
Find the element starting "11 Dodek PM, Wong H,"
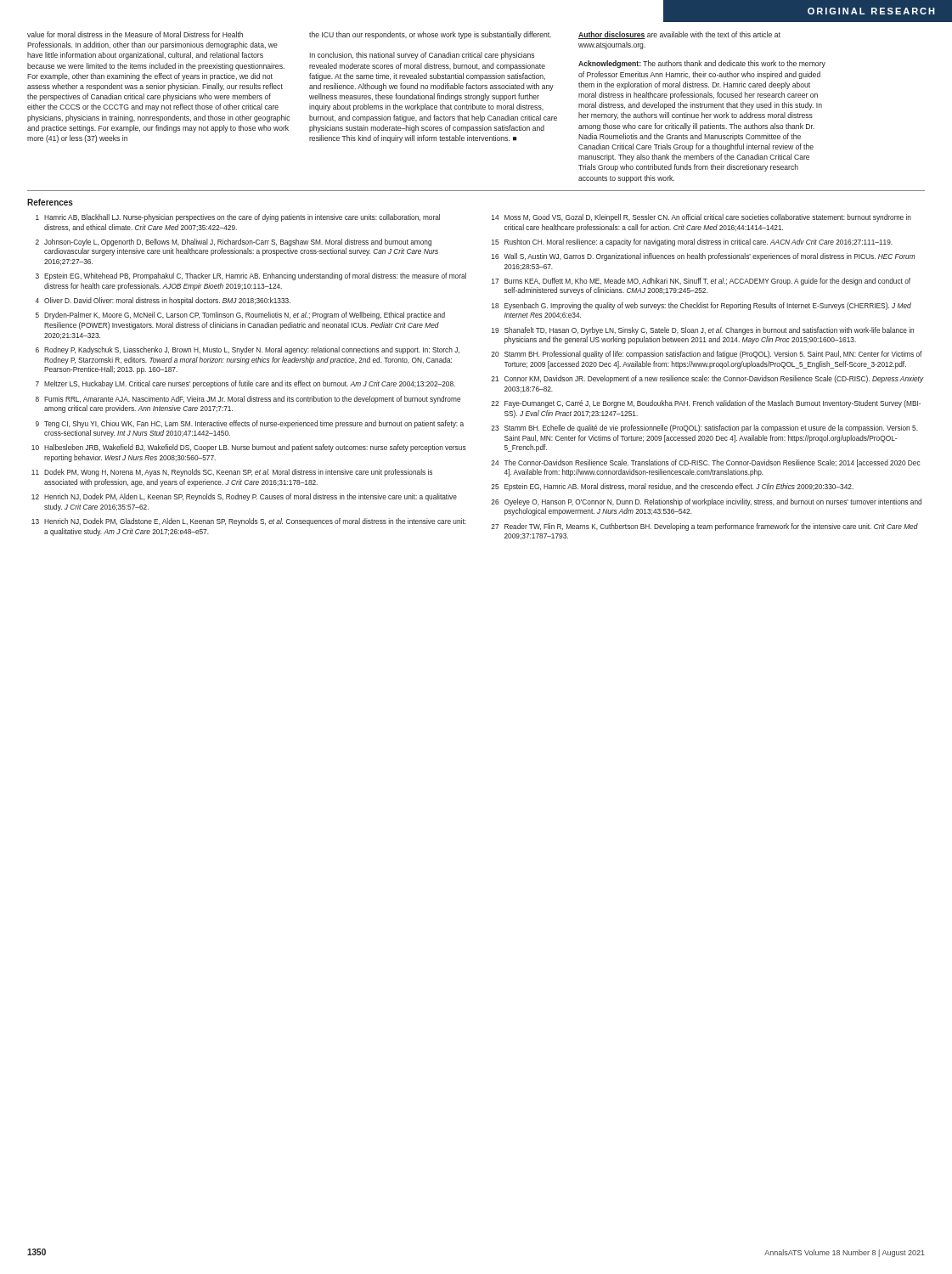pos(247,478)
